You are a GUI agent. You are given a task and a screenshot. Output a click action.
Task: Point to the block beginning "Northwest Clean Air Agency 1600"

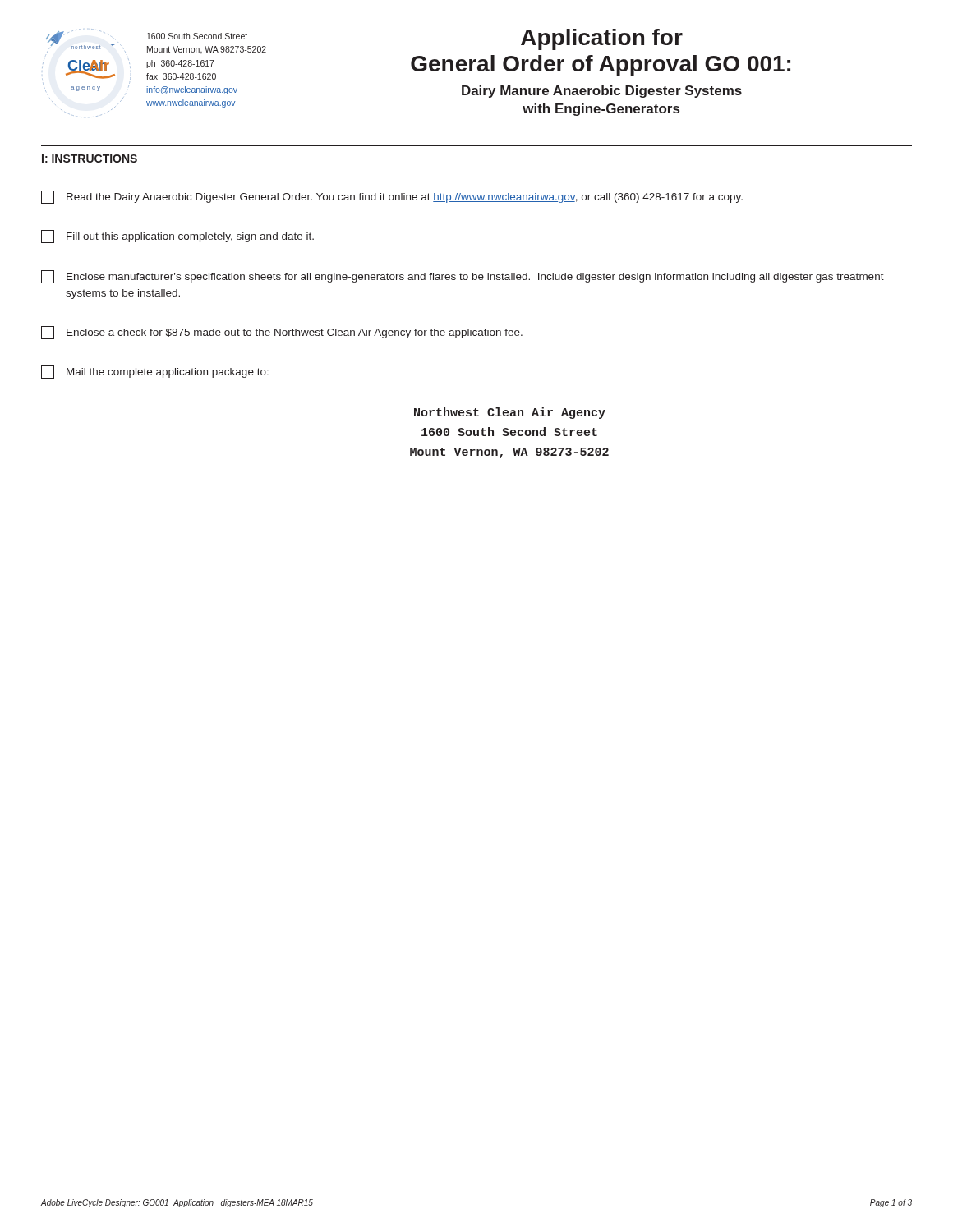509,433
